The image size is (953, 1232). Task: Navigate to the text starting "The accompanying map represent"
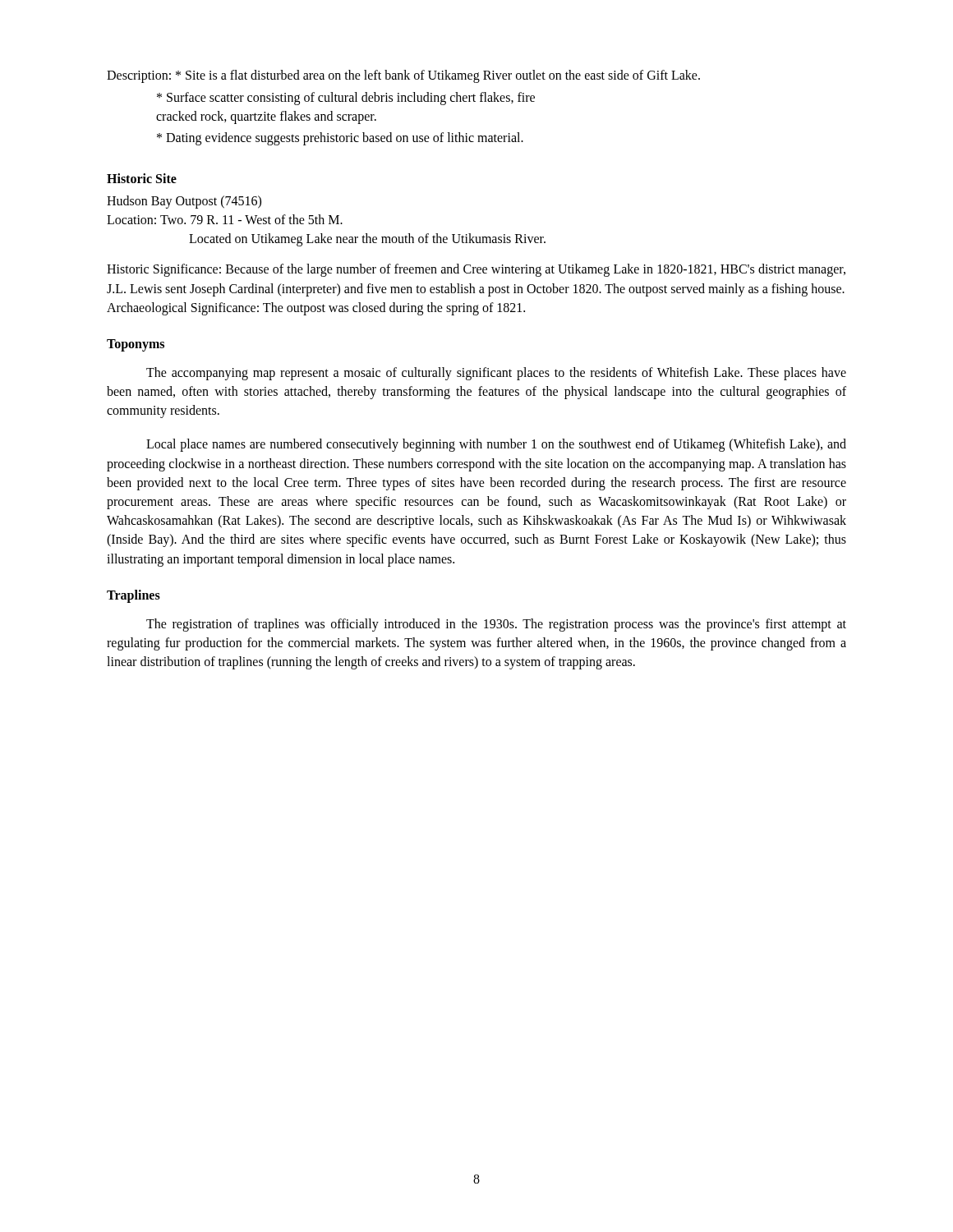tap(476, 391)
